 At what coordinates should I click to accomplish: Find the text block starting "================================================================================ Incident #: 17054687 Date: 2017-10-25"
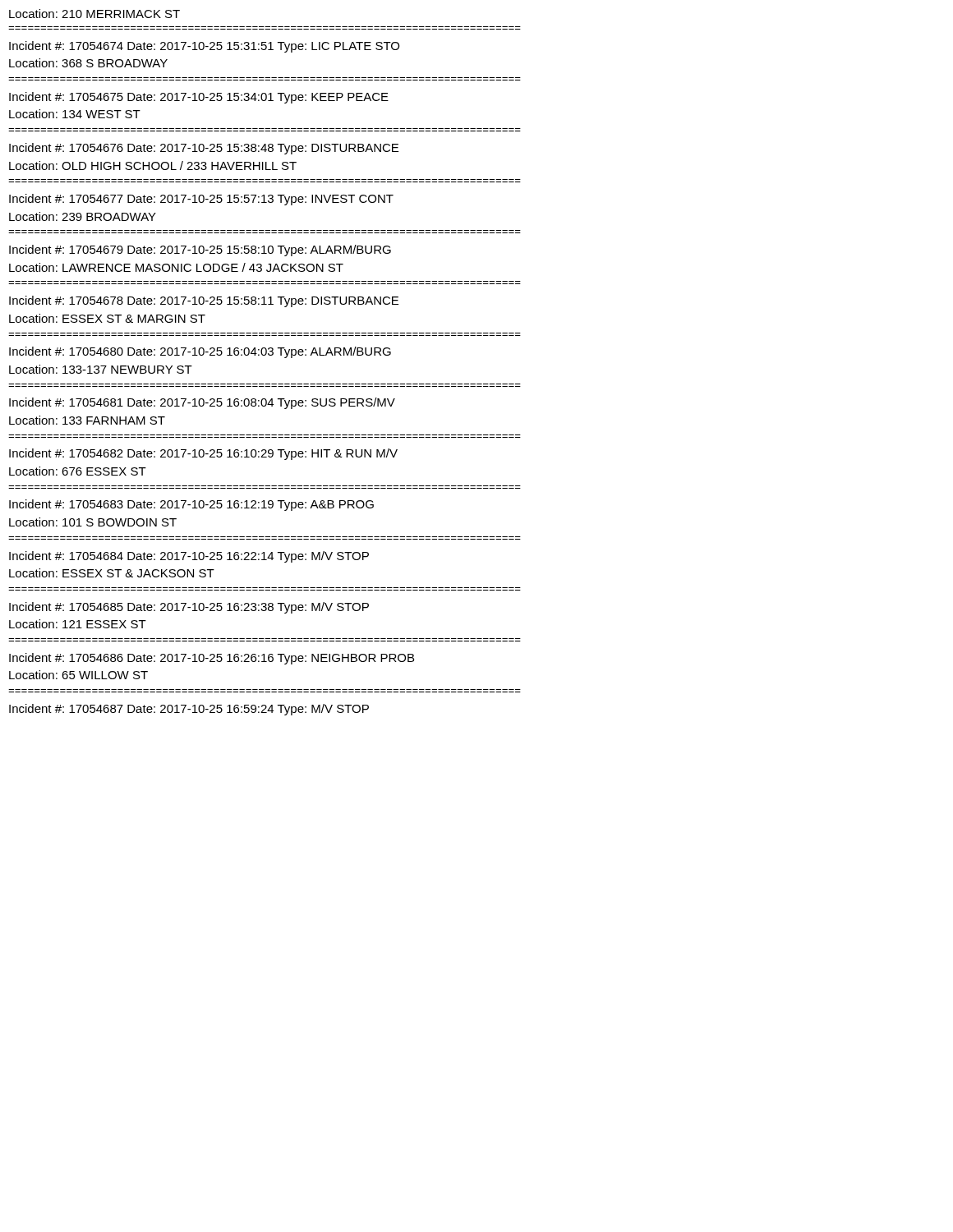[476, 702]
